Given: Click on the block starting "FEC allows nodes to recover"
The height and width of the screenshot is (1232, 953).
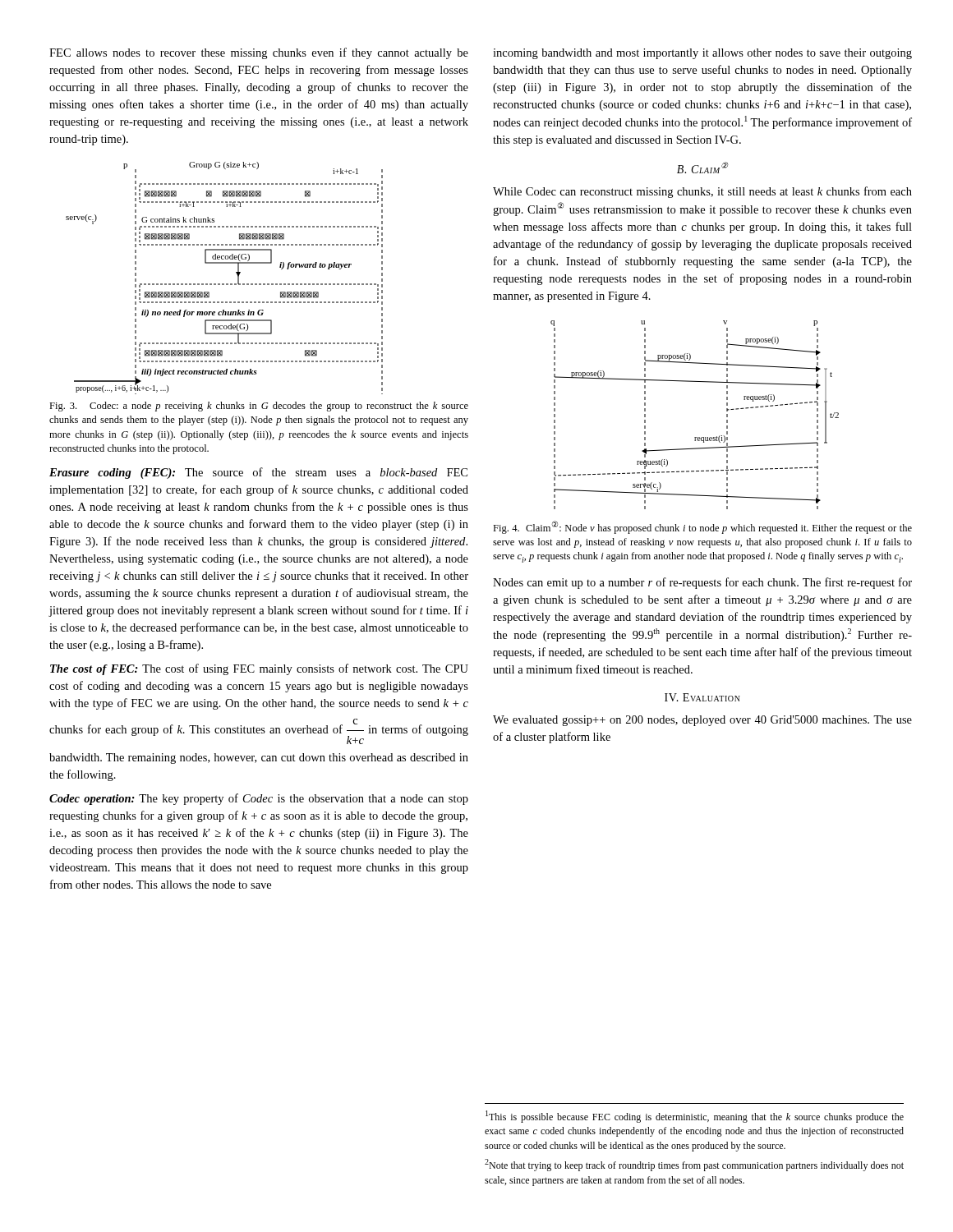Looking at the screenshot, I should coord(259,96).
